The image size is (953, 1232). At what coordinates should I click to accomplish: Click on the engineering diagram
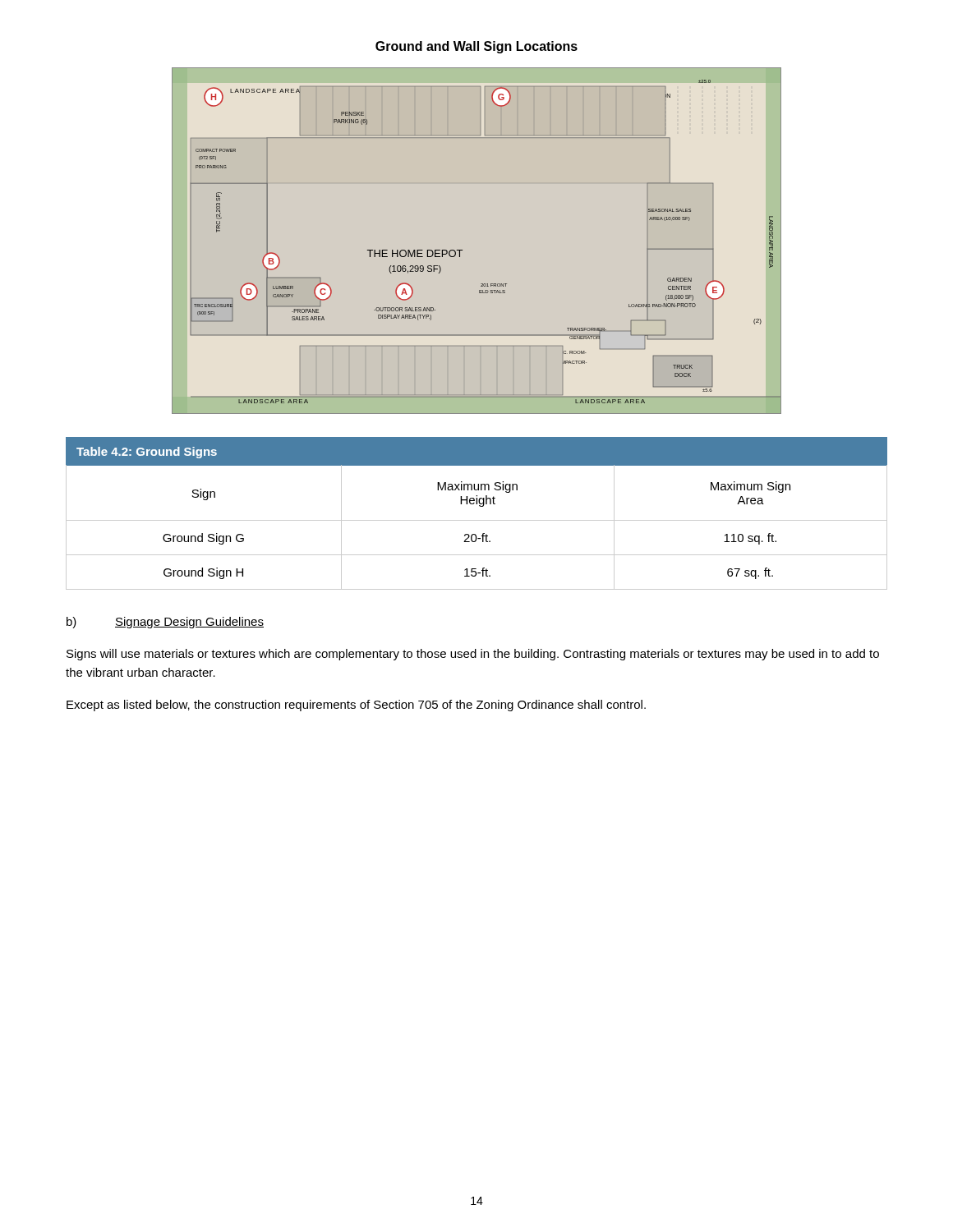point(476,252)
